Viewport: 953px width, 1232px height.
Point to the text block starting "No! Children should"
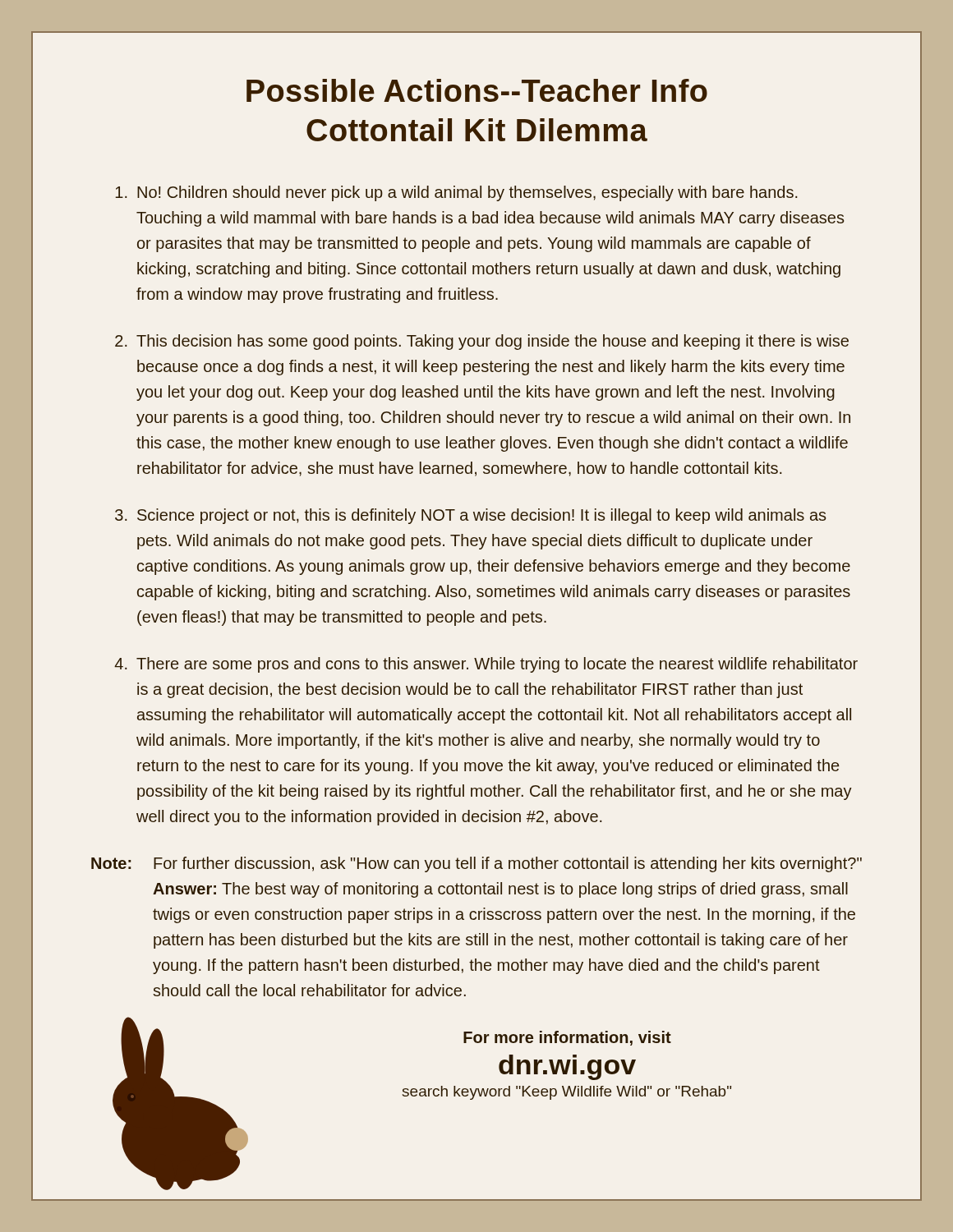point(476,244)
